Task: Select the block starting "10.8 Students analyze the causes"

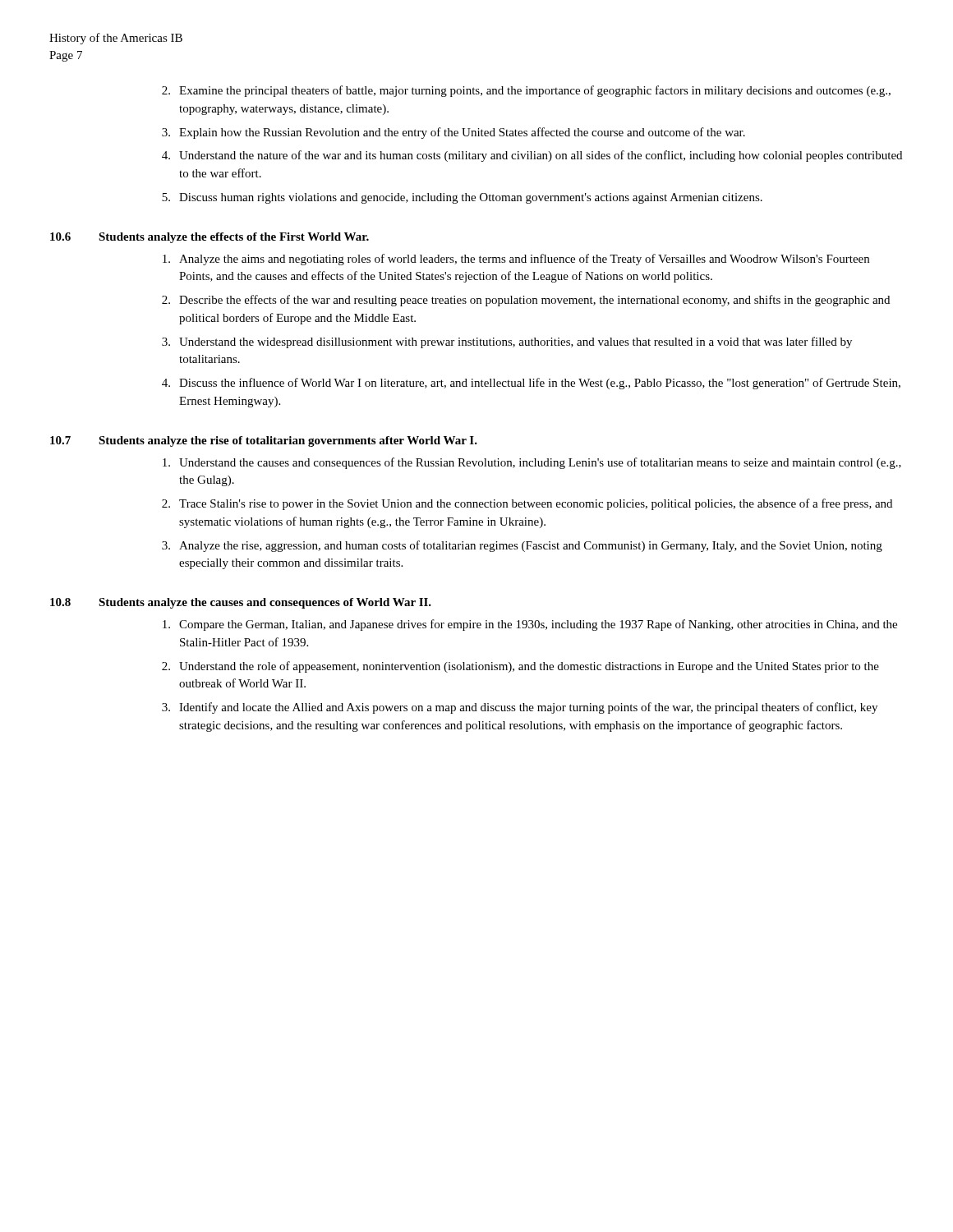Action: (x=240, y=602)
